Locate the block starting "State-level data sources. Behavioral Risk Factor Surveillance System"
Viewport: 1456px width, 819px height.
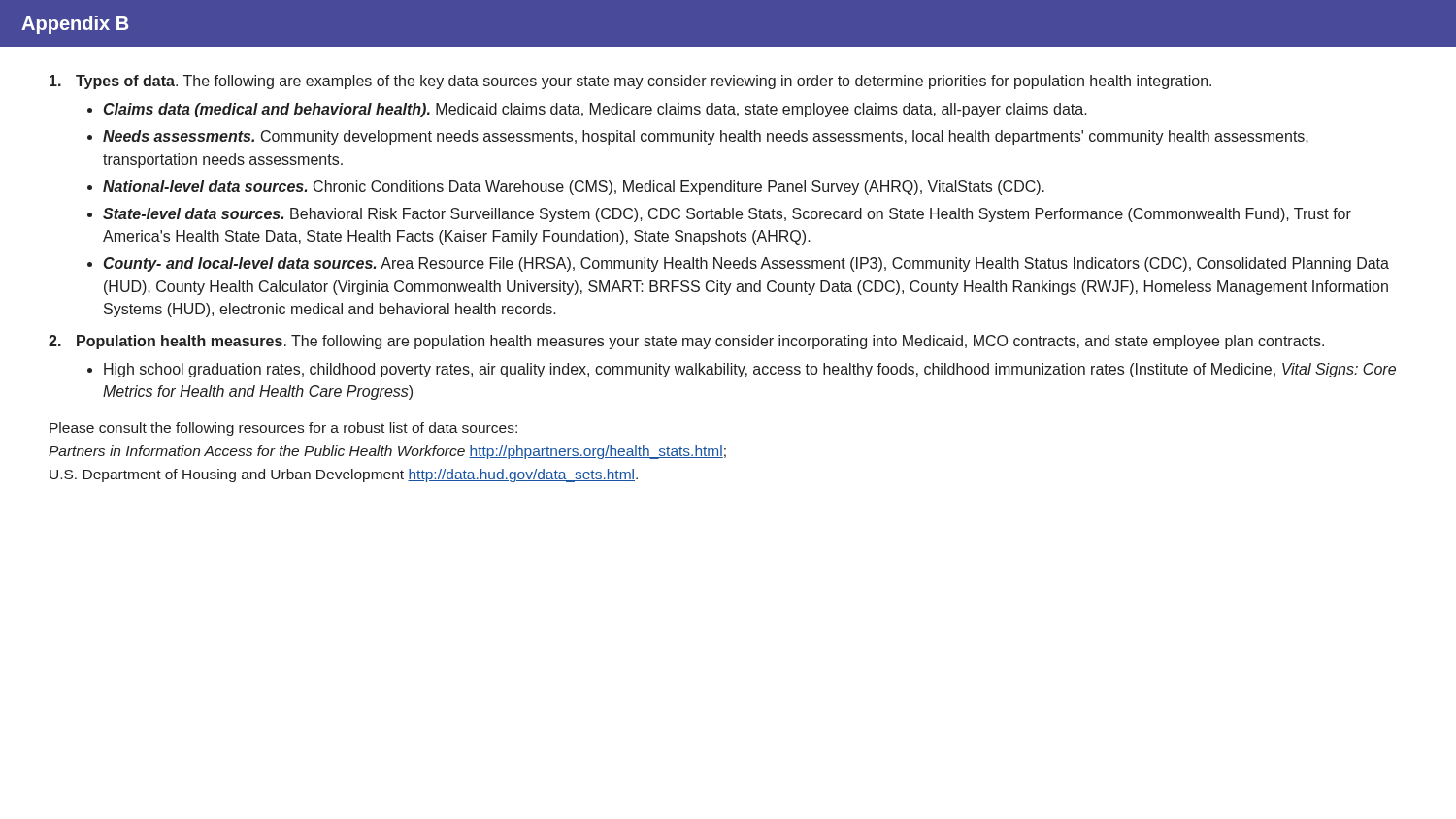727,225
